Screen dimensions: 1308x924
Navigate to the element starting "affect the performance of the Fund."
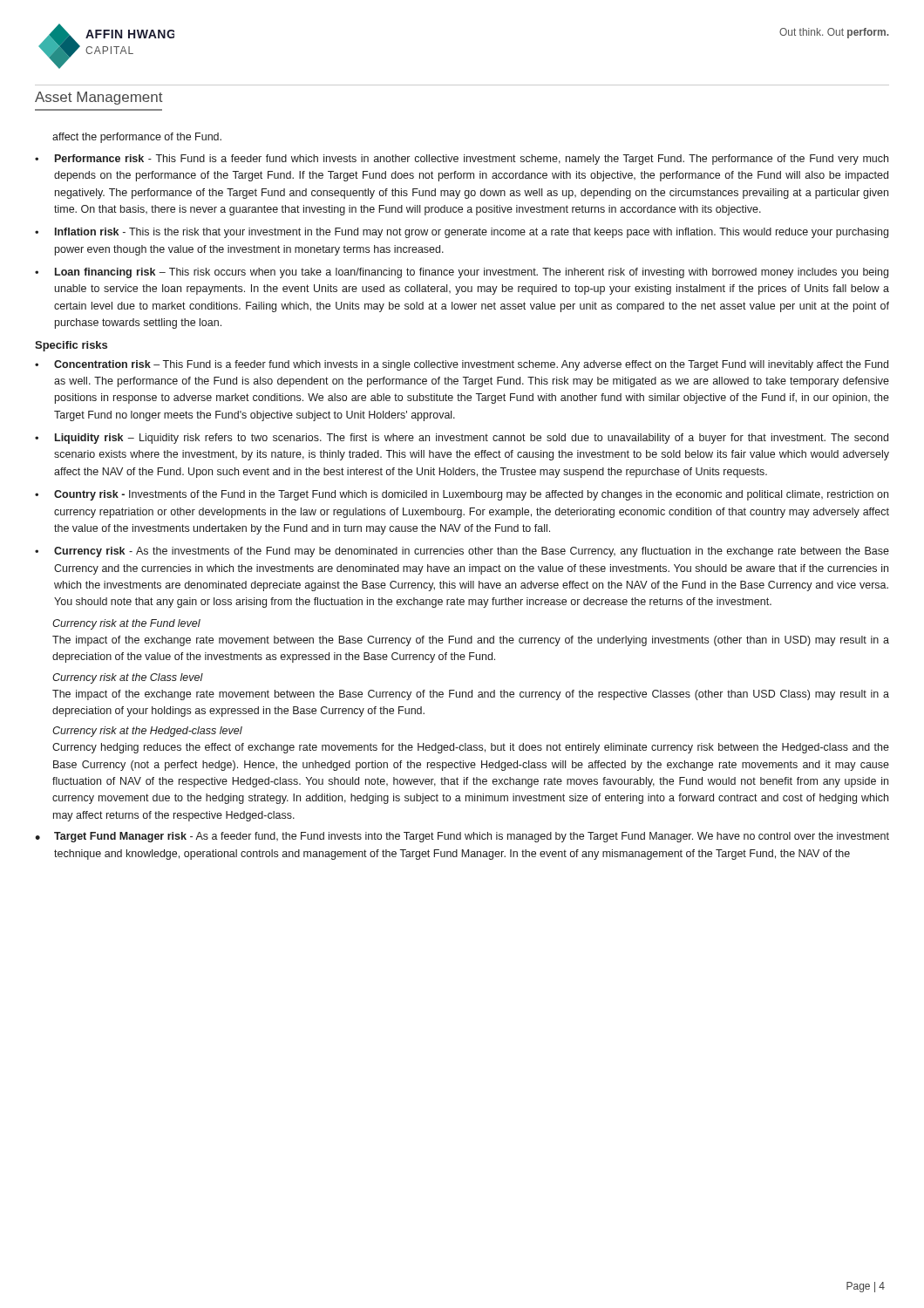pos(137,137)
